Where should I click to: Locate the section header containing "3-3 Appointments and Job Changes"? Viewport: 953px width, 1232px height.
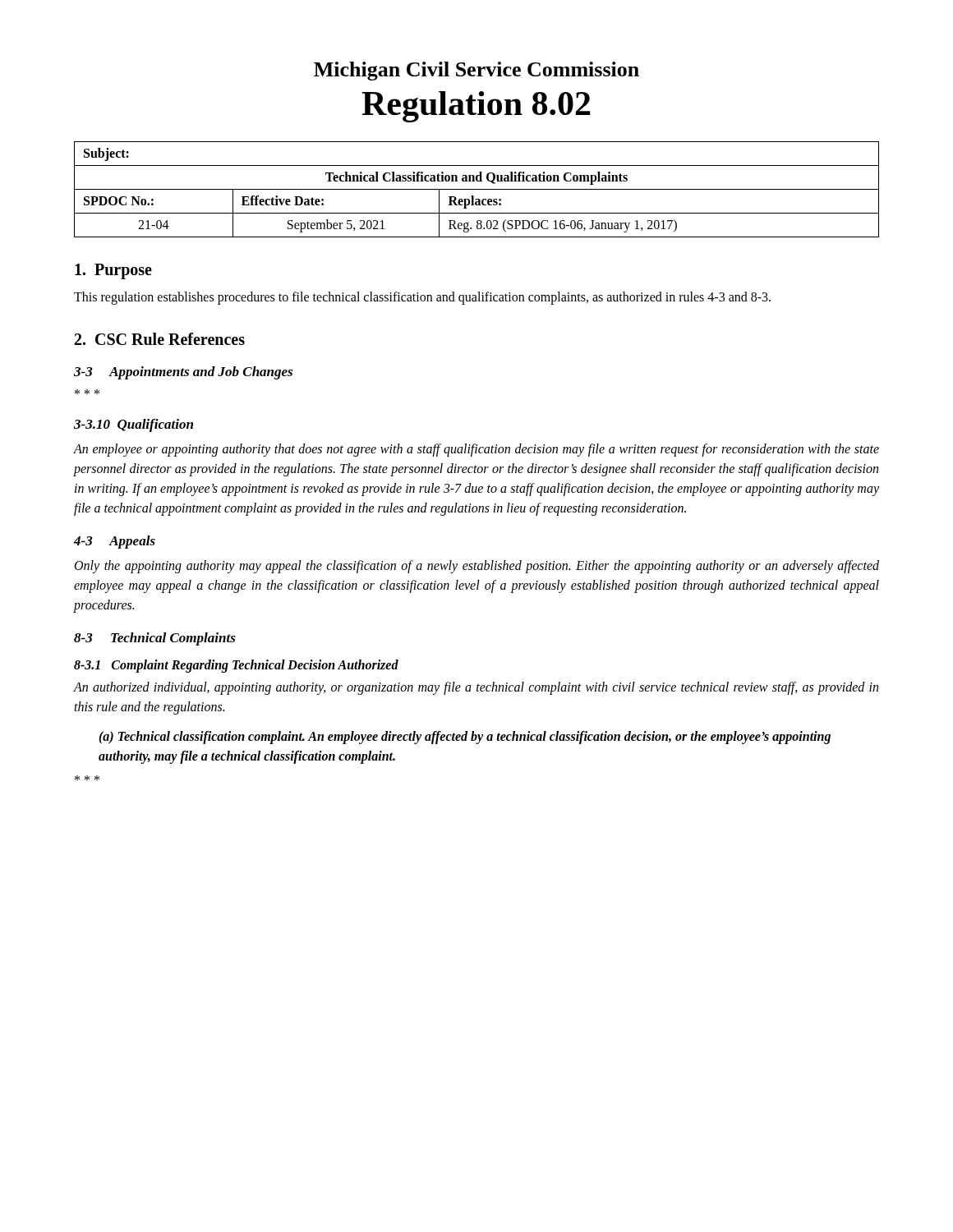[x=183, y=373]
